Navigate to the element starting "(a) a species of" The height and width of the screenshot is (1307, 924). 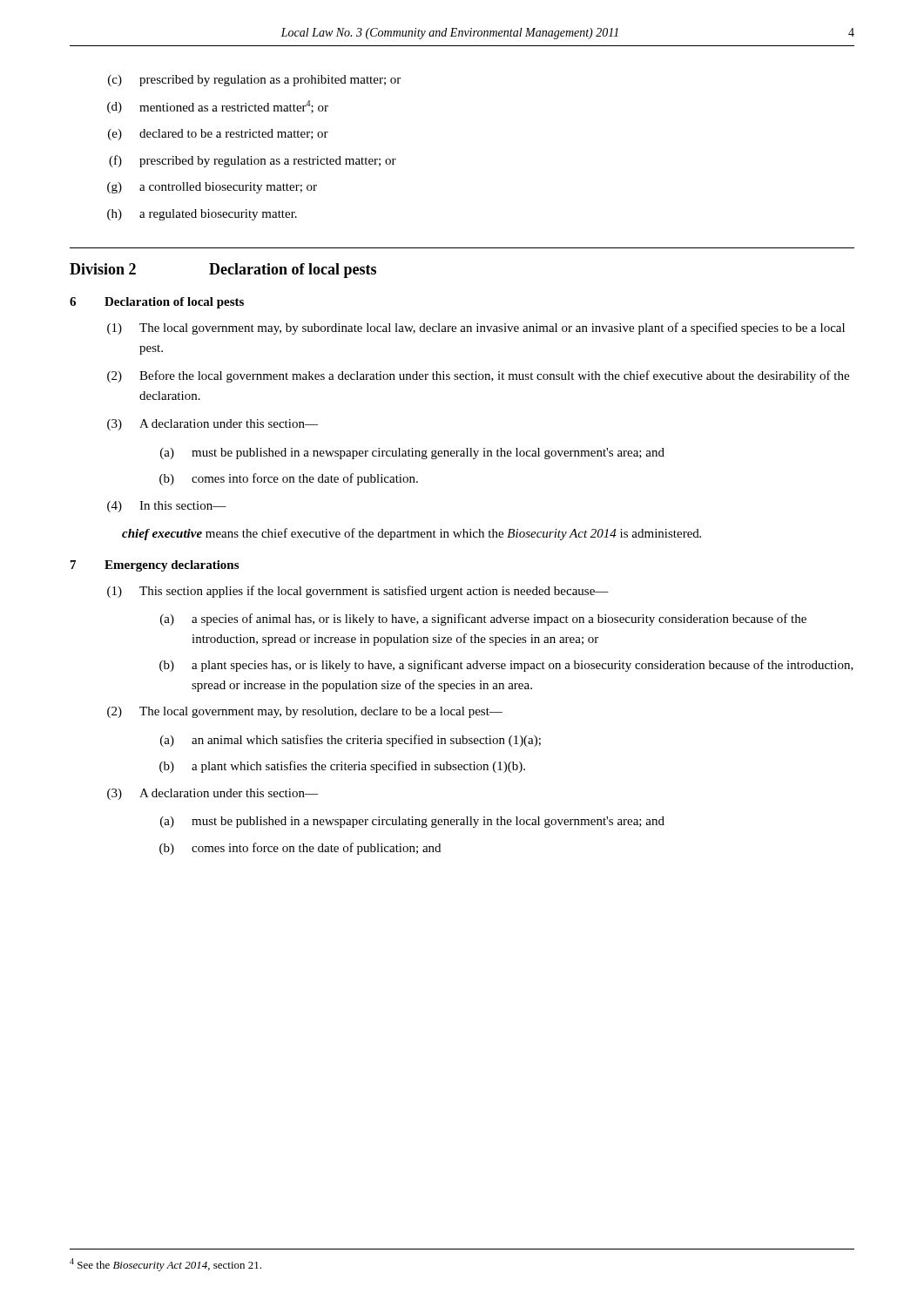coord(488,629)
